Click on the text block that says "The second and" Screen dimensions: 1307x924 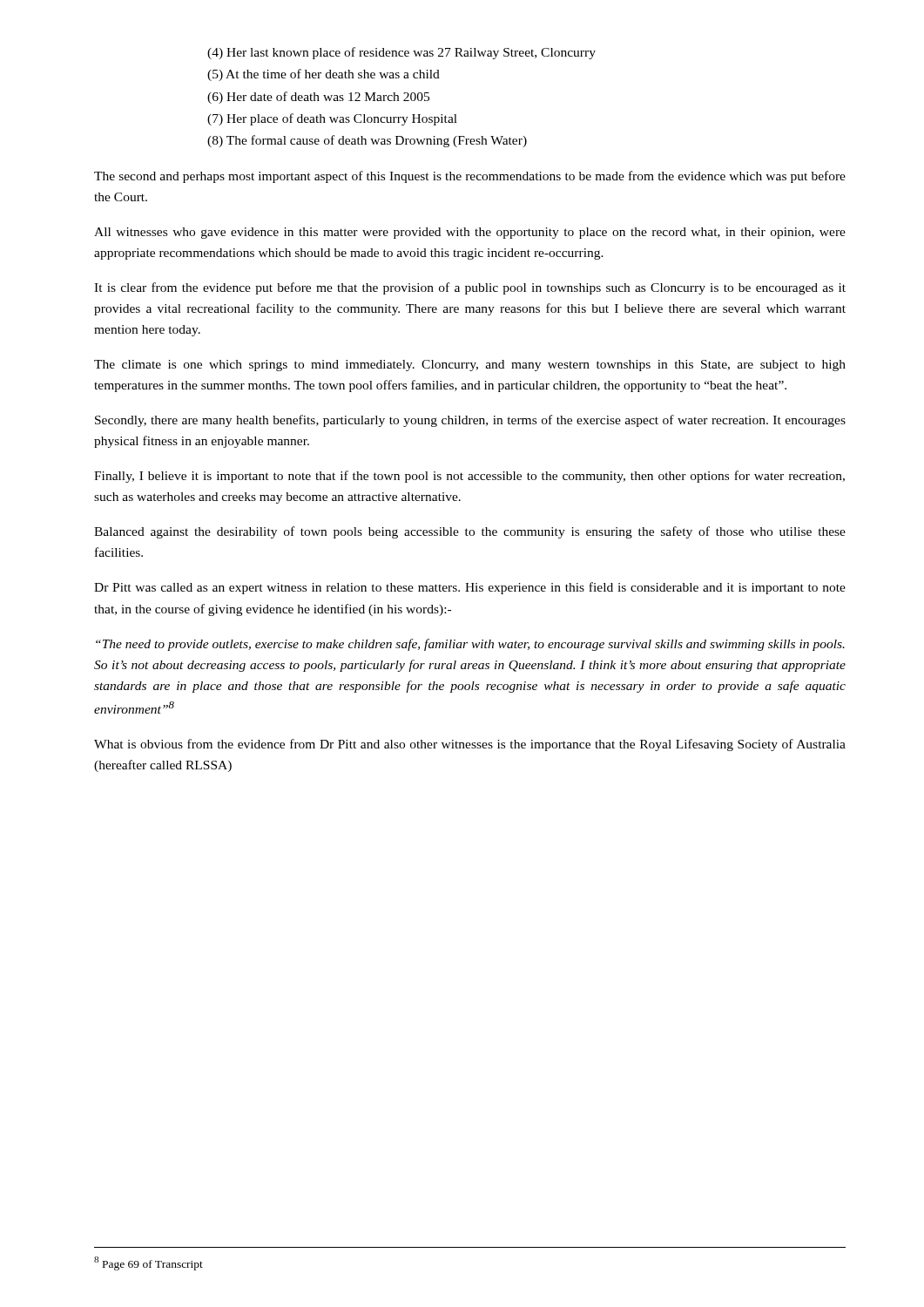(x=470, y=186)
